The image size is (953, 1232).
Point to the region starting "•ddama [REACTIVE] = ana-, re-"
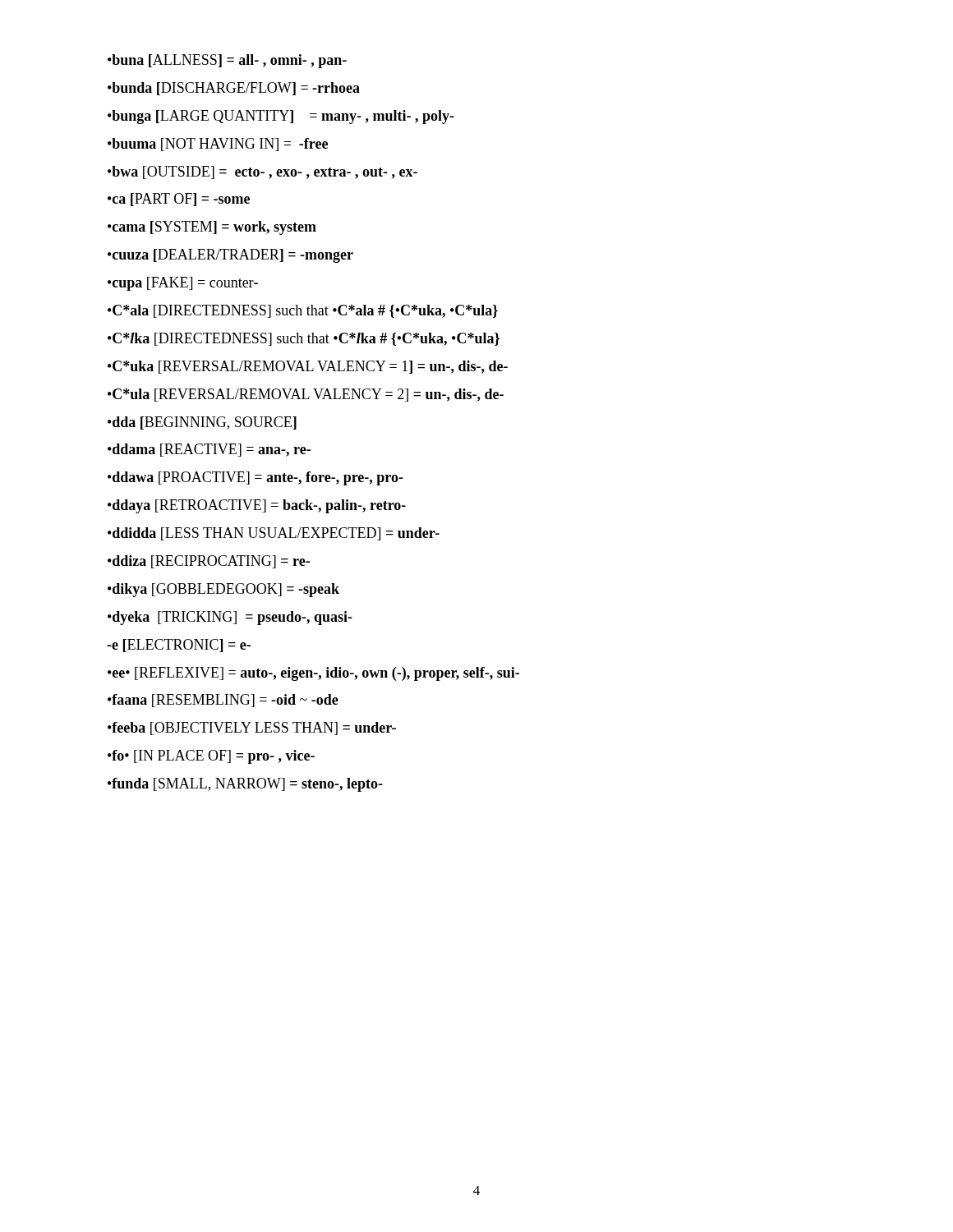pyautogui.click(x=209, y=450)
